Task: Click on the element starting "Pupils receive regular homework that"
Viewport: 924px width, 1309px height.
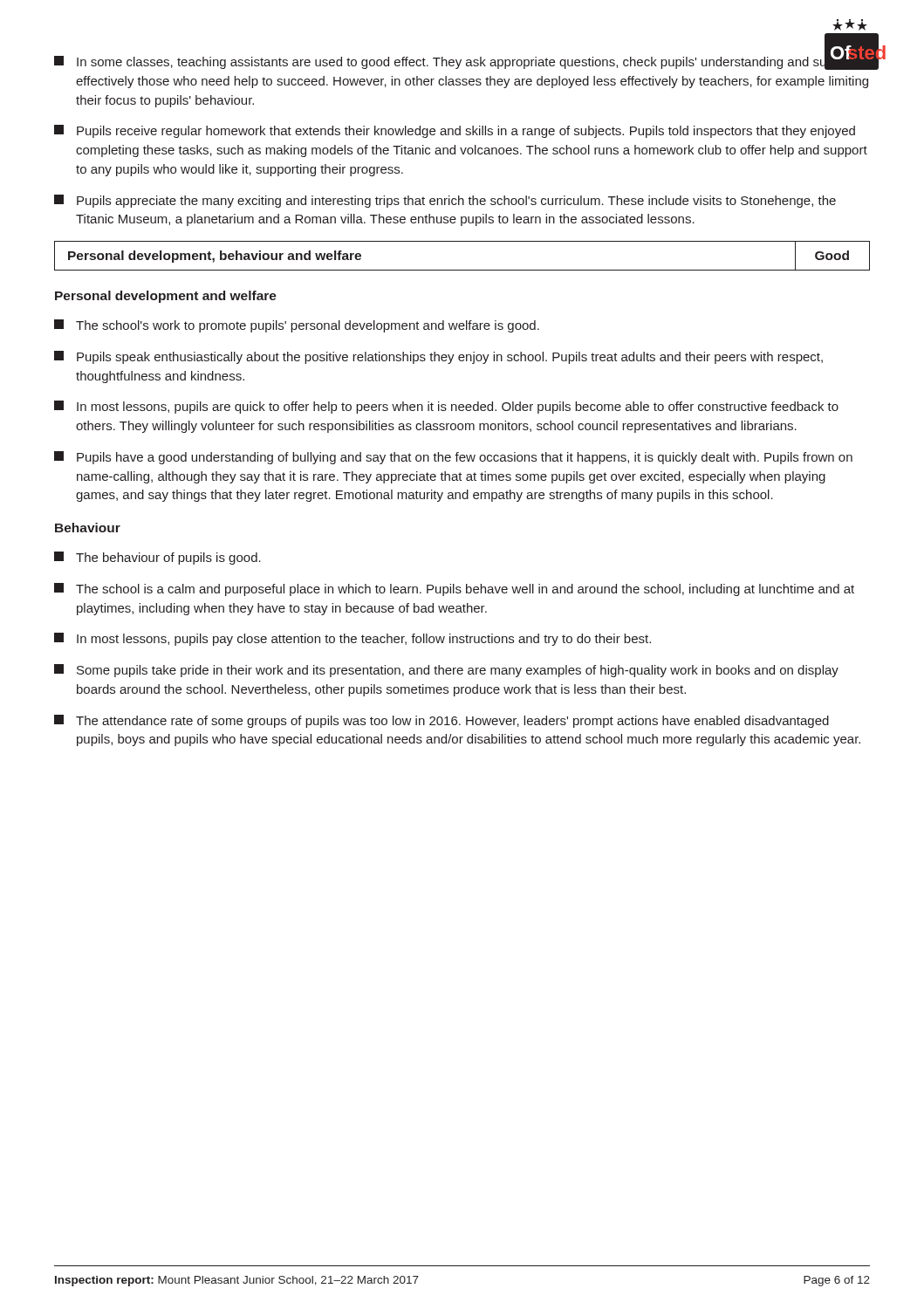Action: coord(462,150)
